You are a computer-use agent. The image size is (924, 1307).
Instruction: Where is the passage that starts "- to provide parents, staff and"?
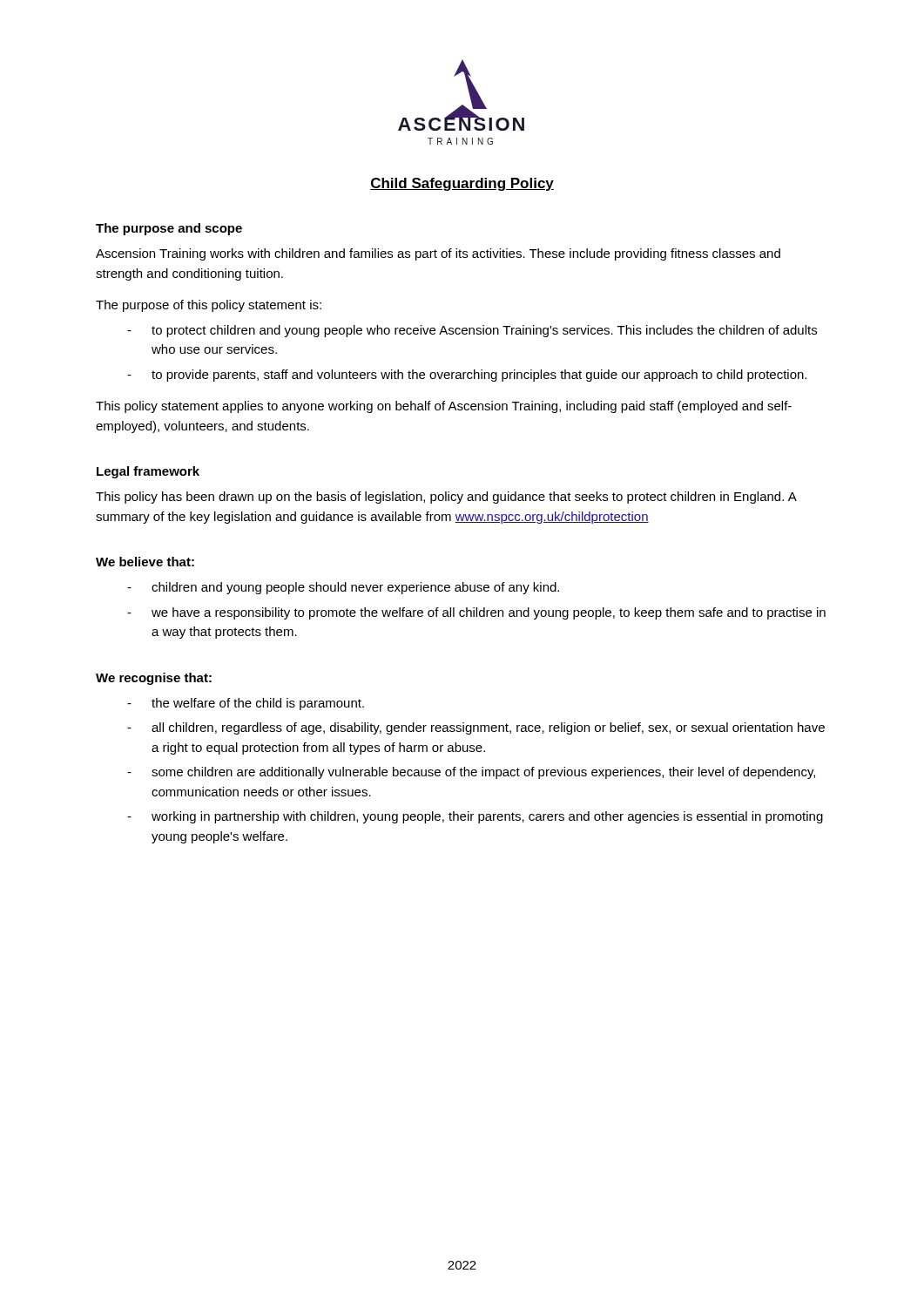[467, 374]
